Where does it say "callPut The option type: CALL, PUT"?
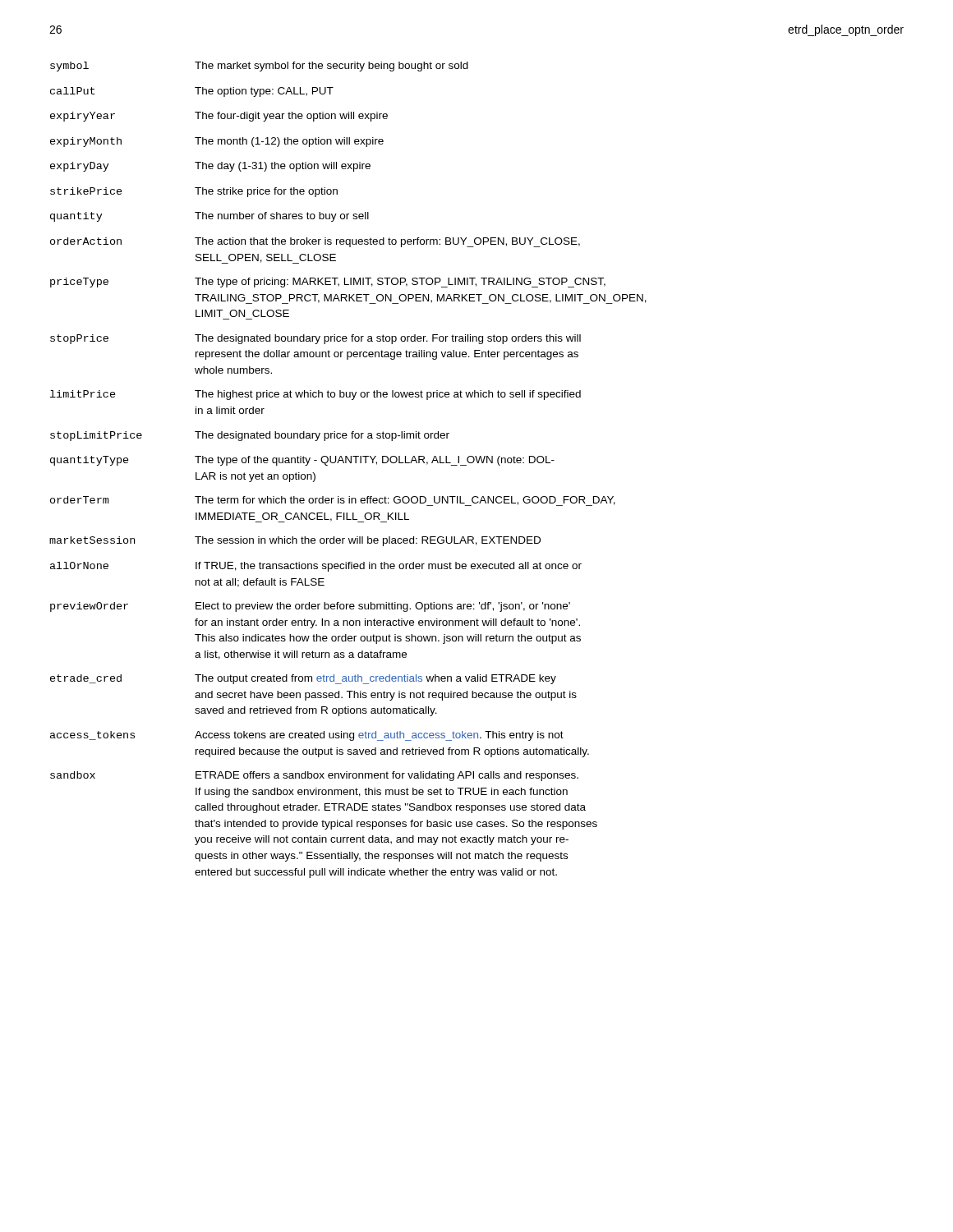This screenshot has height=1232, width=953. click(73, 92)
